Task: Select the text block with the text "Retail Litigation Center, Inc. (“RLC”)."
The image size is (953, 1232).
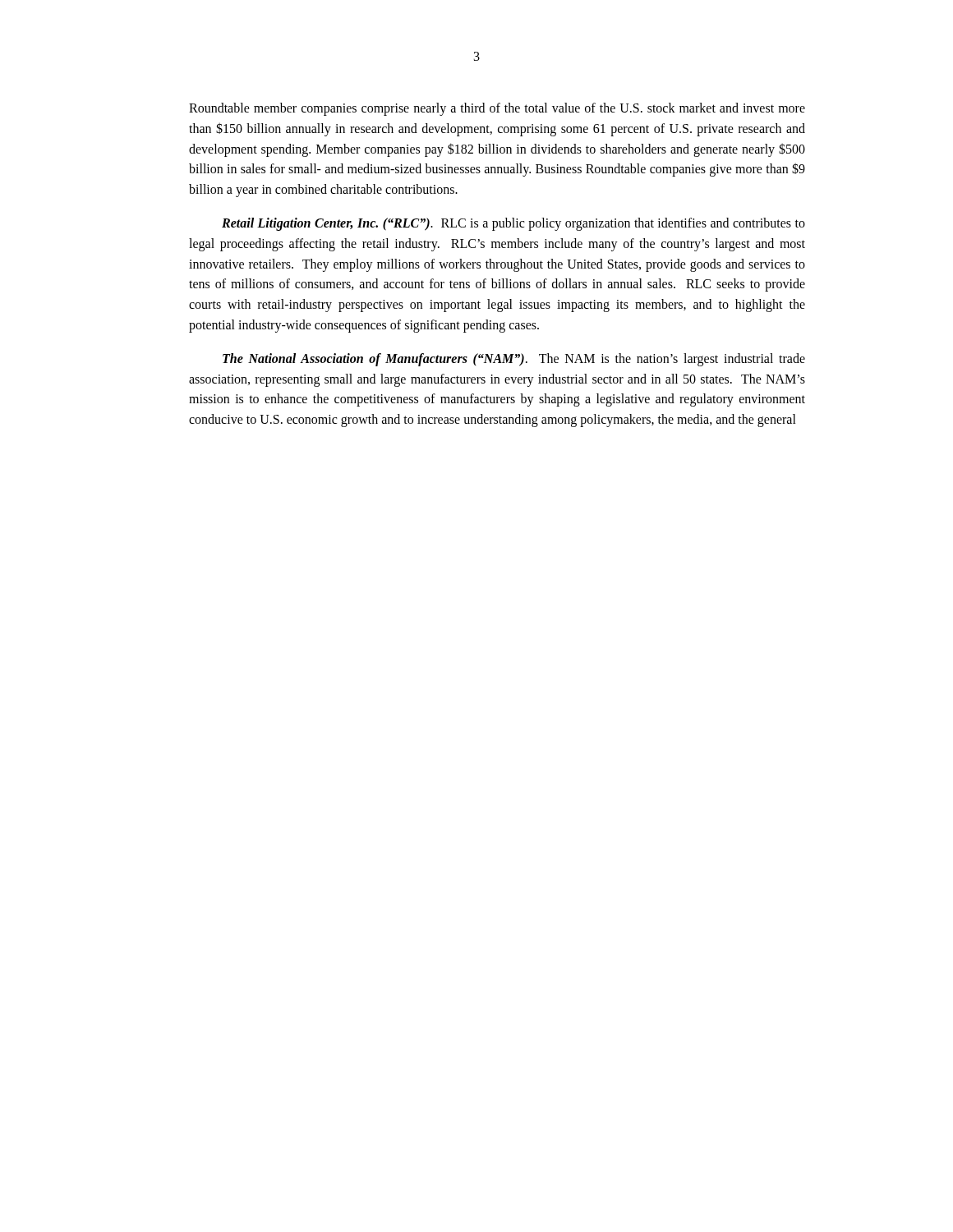Action: (497, 274)
